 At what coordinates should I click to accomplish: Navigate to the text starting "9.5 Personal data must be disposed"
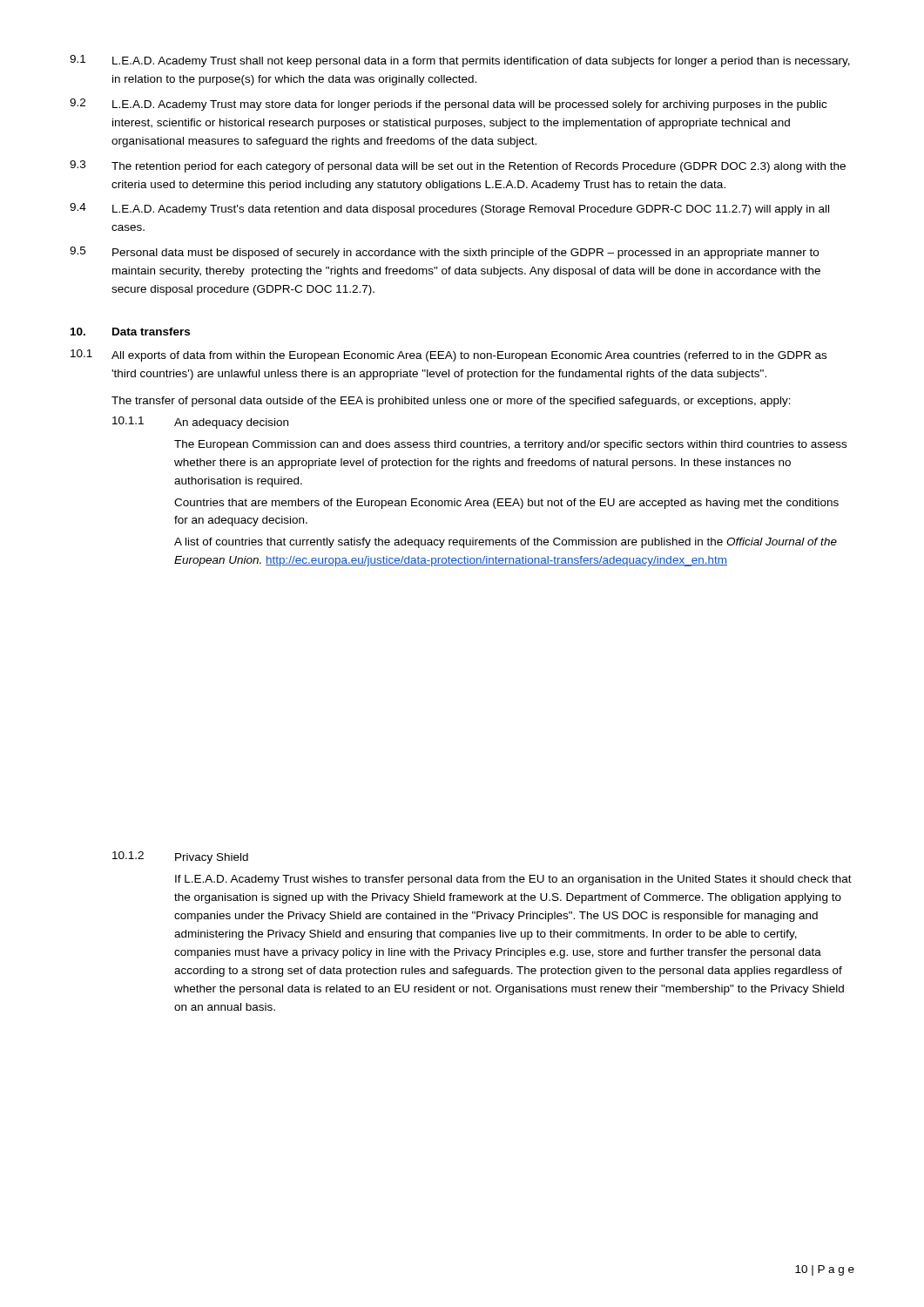click(x=462, y=272)
